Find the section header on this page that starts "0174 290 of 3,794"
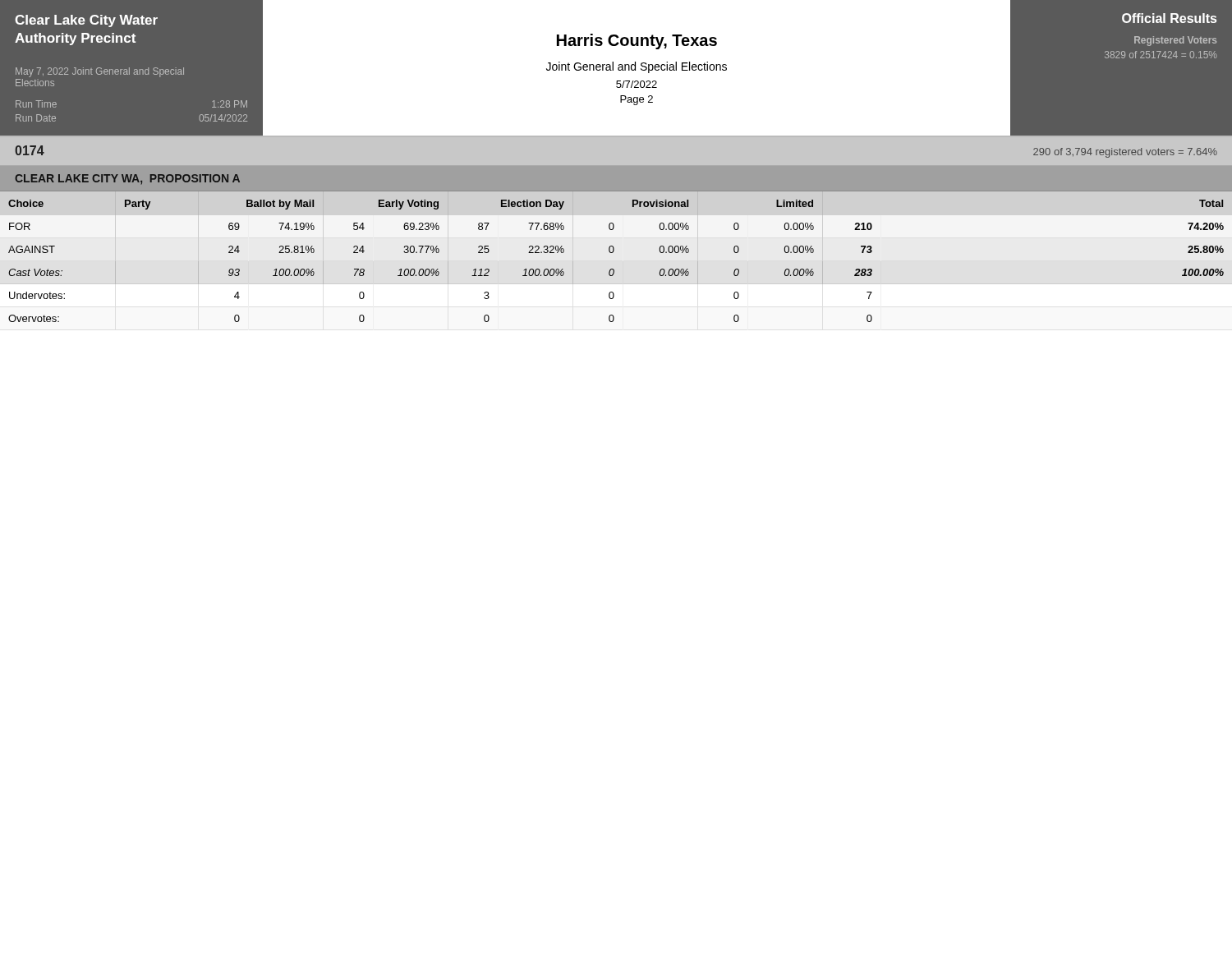Screen dimensions: 953x1232 [x=32, y=152]
